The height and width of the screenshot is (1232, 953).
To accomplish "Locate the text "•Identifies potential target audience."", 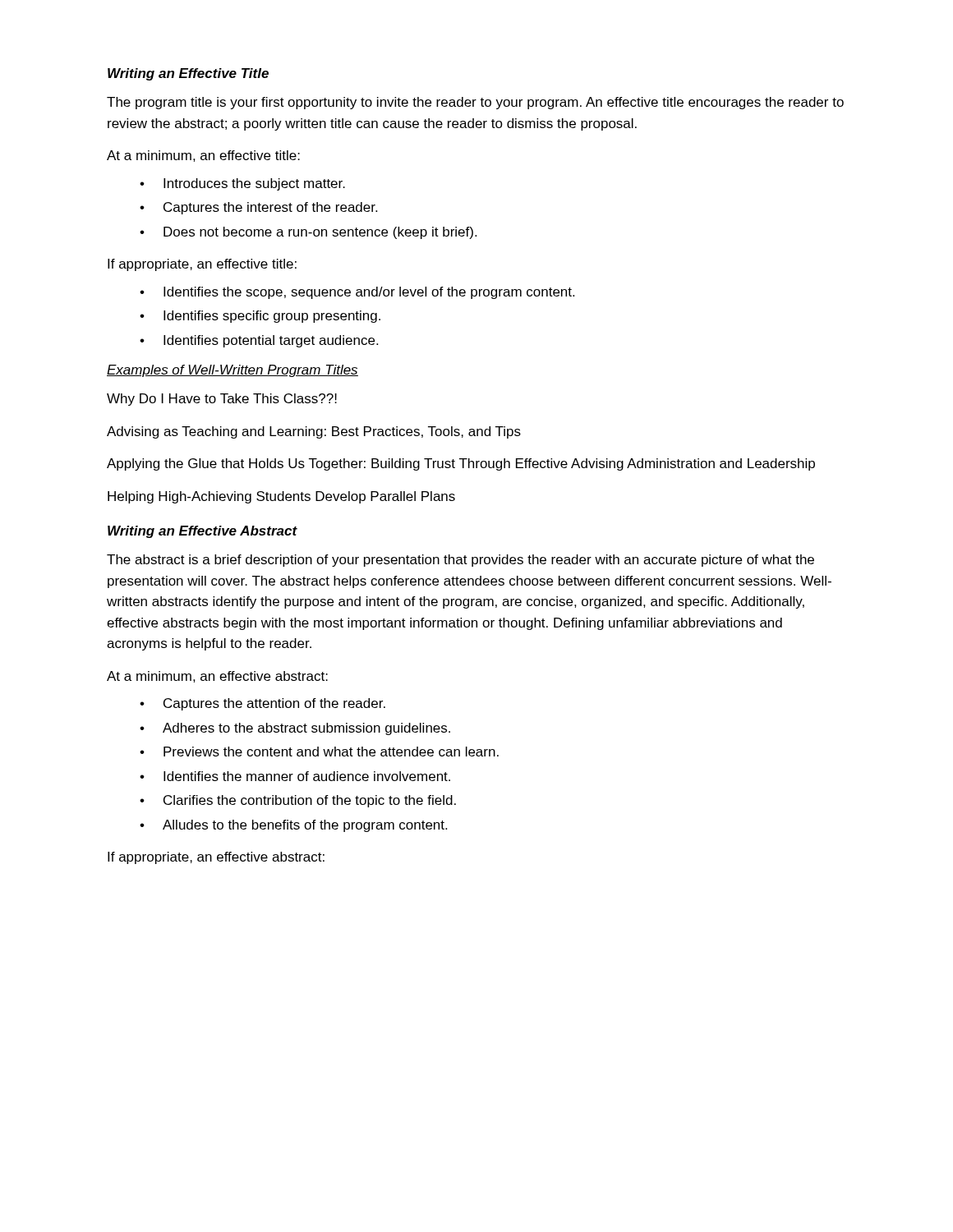I will coord(260,340).
